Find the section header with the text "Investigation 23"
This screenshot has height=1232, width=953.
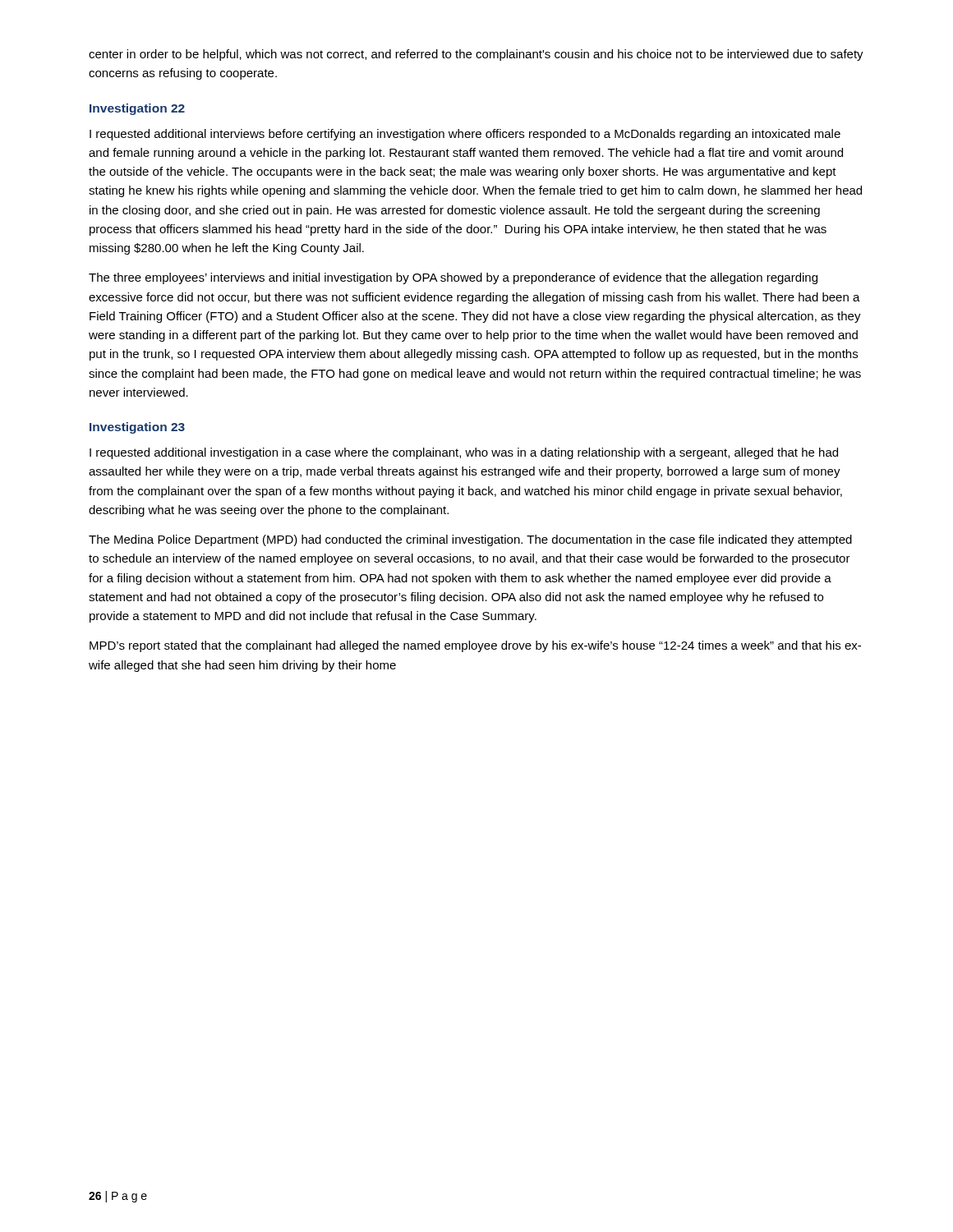tap(137, 427)
